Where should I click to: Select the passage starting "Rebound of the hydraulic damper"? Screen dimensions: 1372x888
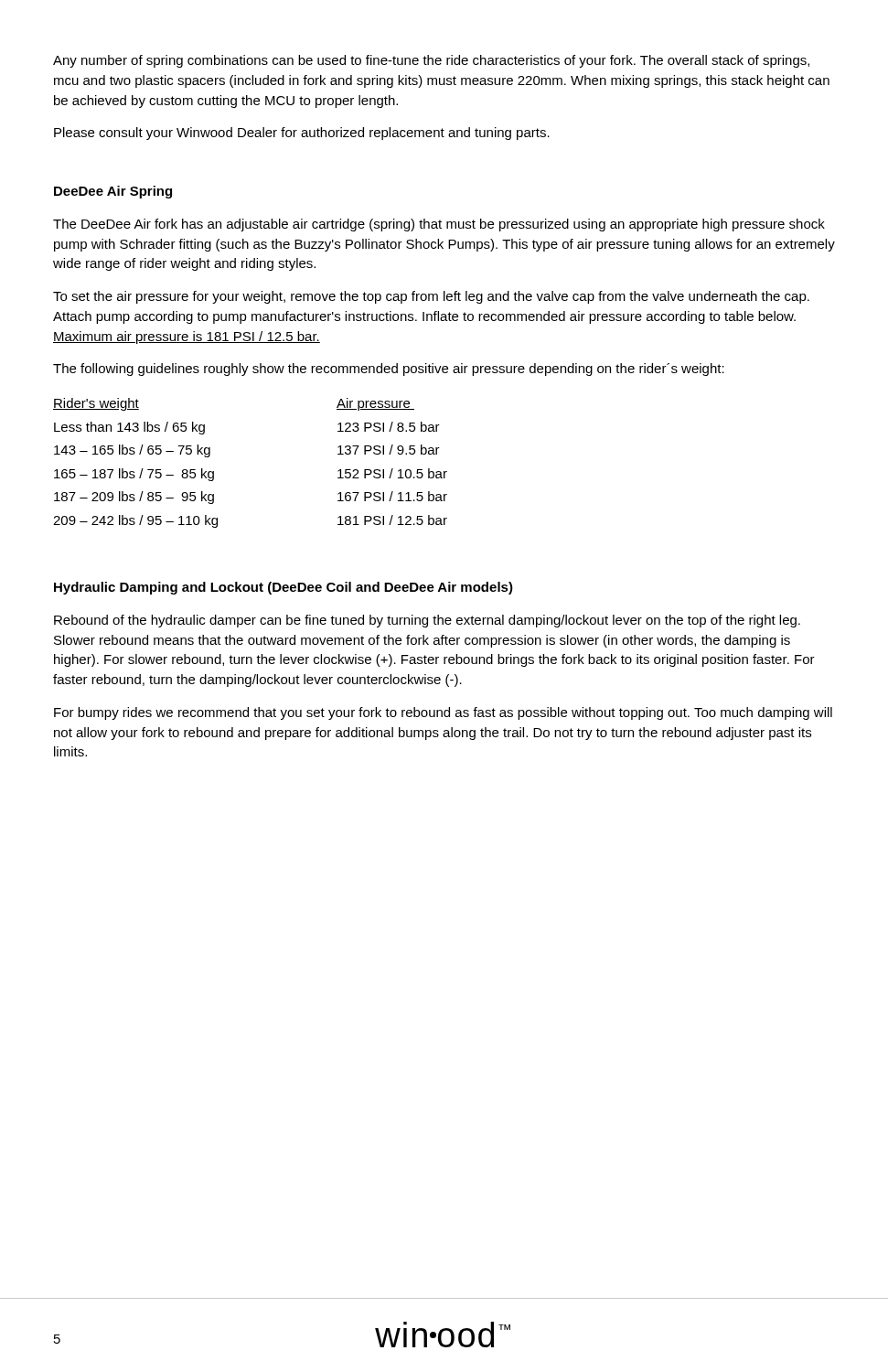click(x=444, y=650)
